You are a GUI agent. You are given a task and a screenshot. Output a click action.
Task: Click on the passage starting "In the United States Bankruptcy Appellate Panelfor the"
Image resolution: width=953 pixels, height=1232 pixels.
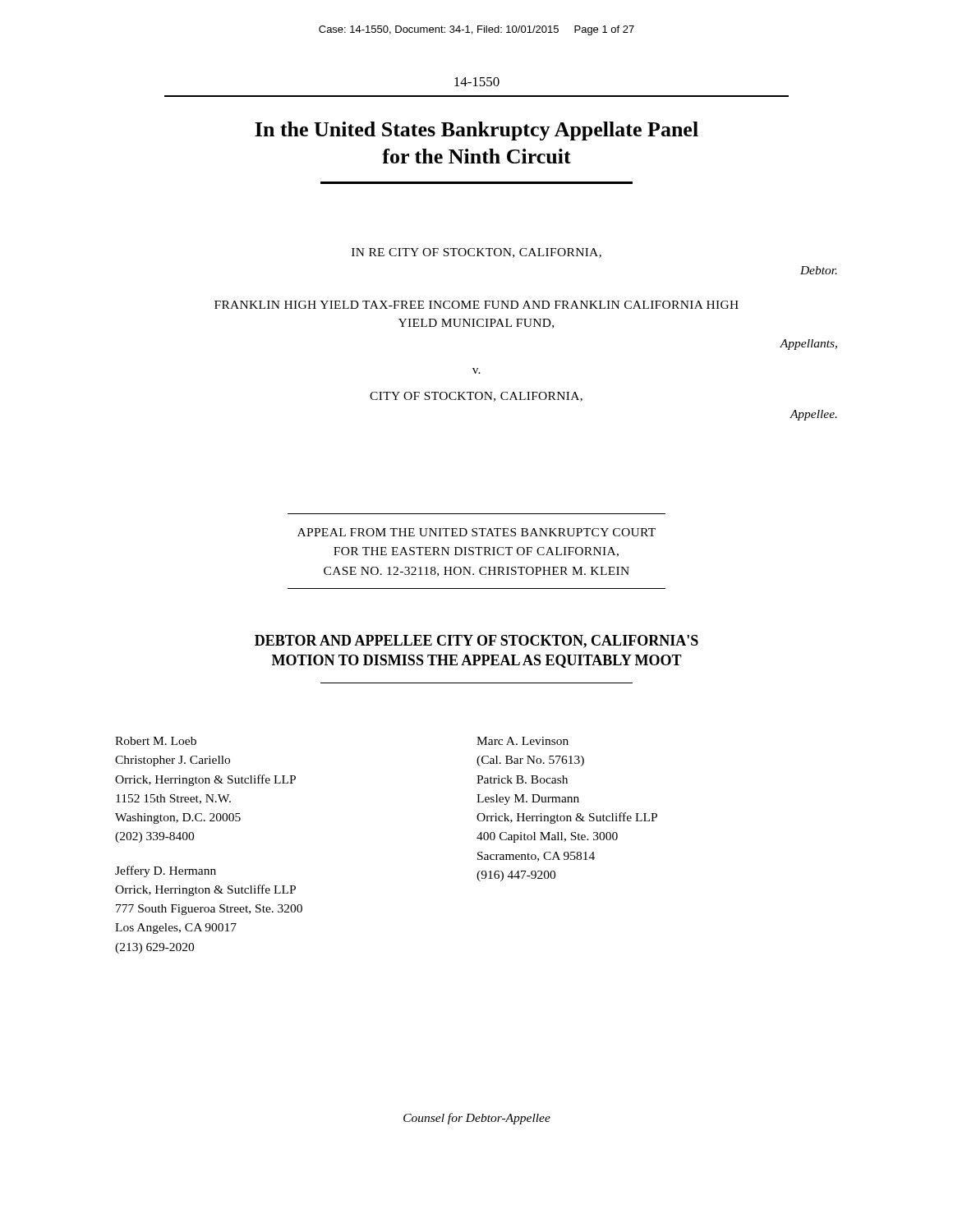476,150
